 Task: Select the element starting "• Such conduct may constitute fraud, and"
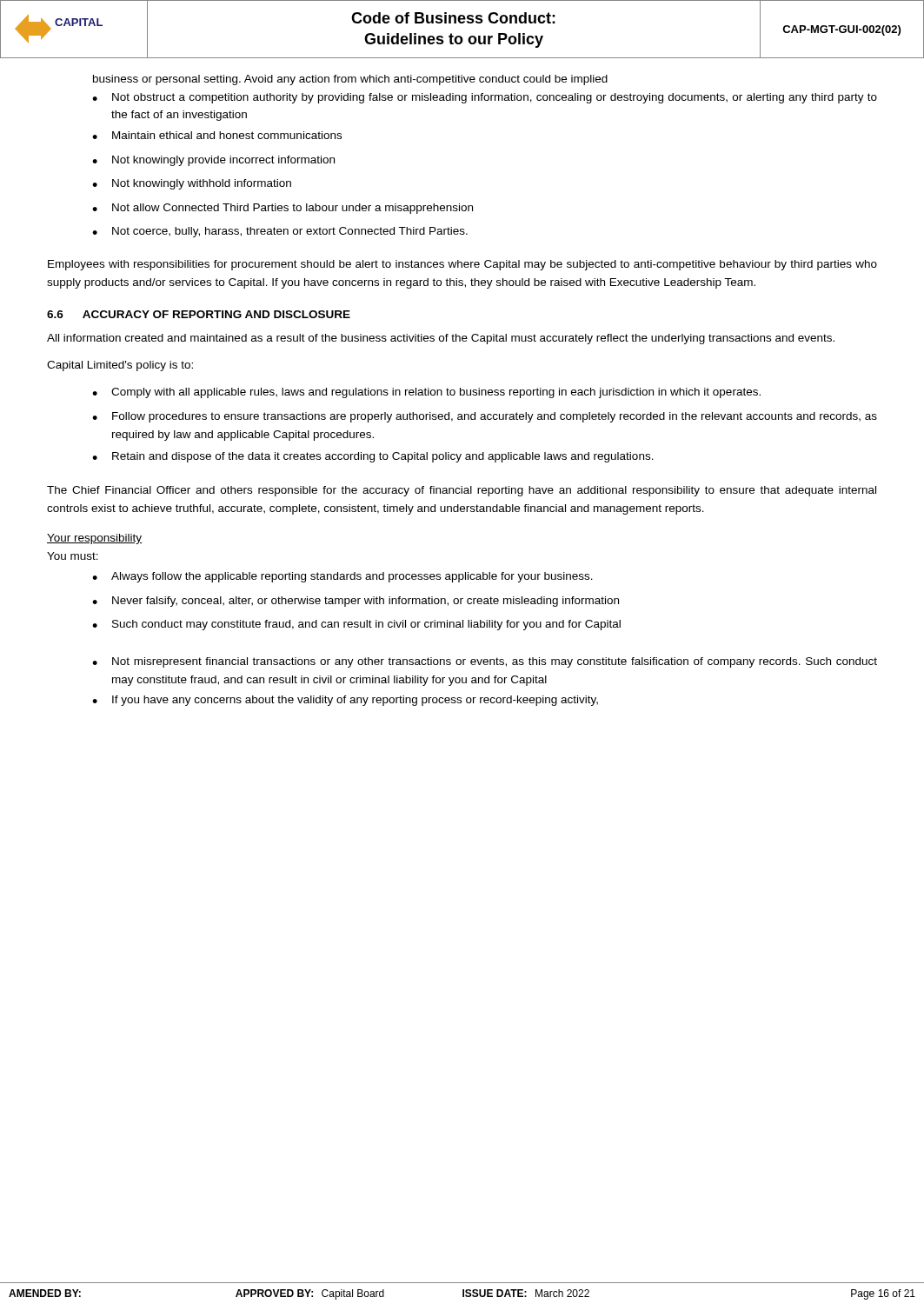[485, 626]
